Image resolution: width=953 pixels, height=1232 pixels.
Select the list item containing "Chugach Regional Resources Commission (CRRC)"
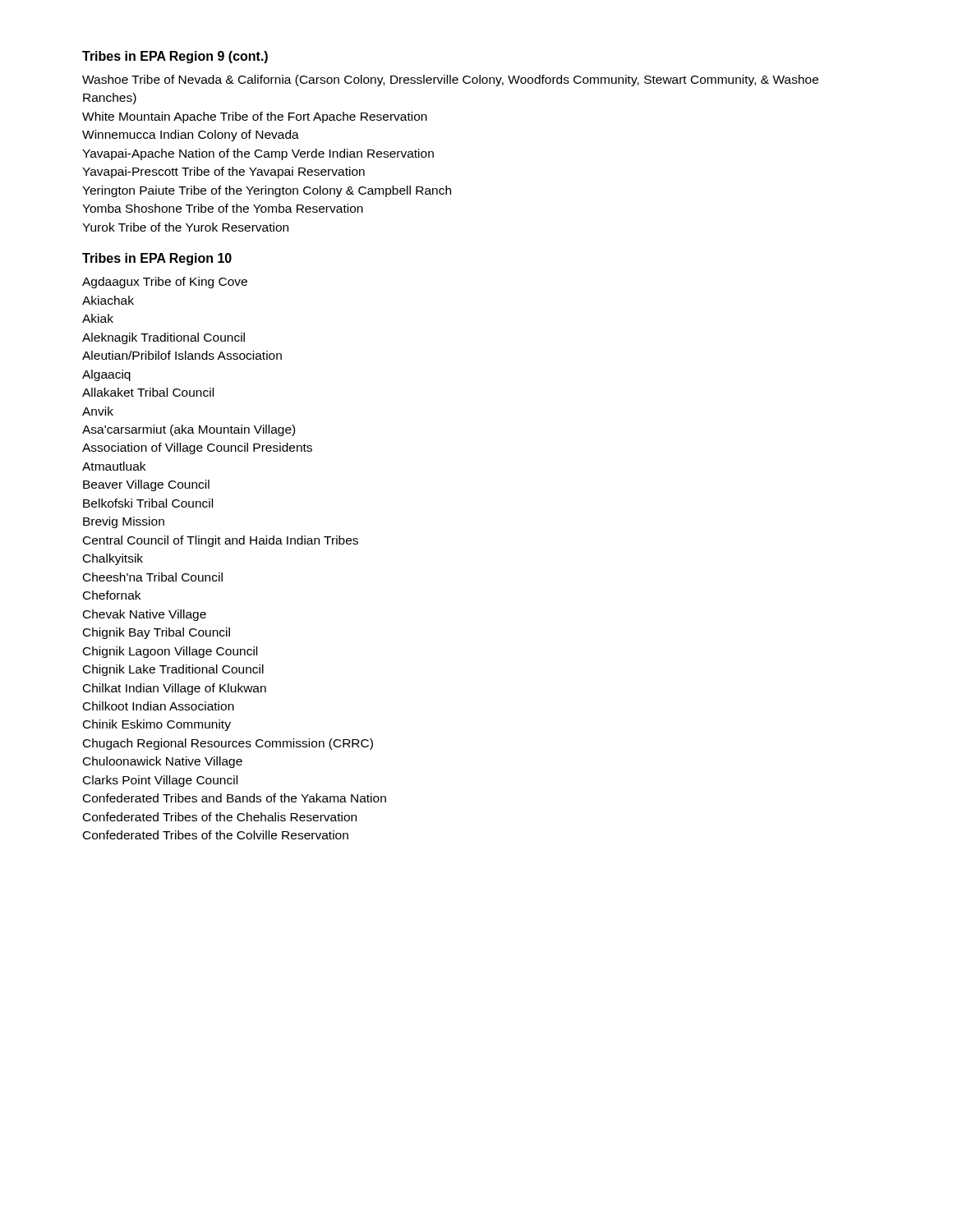click(x=228, y=743)
